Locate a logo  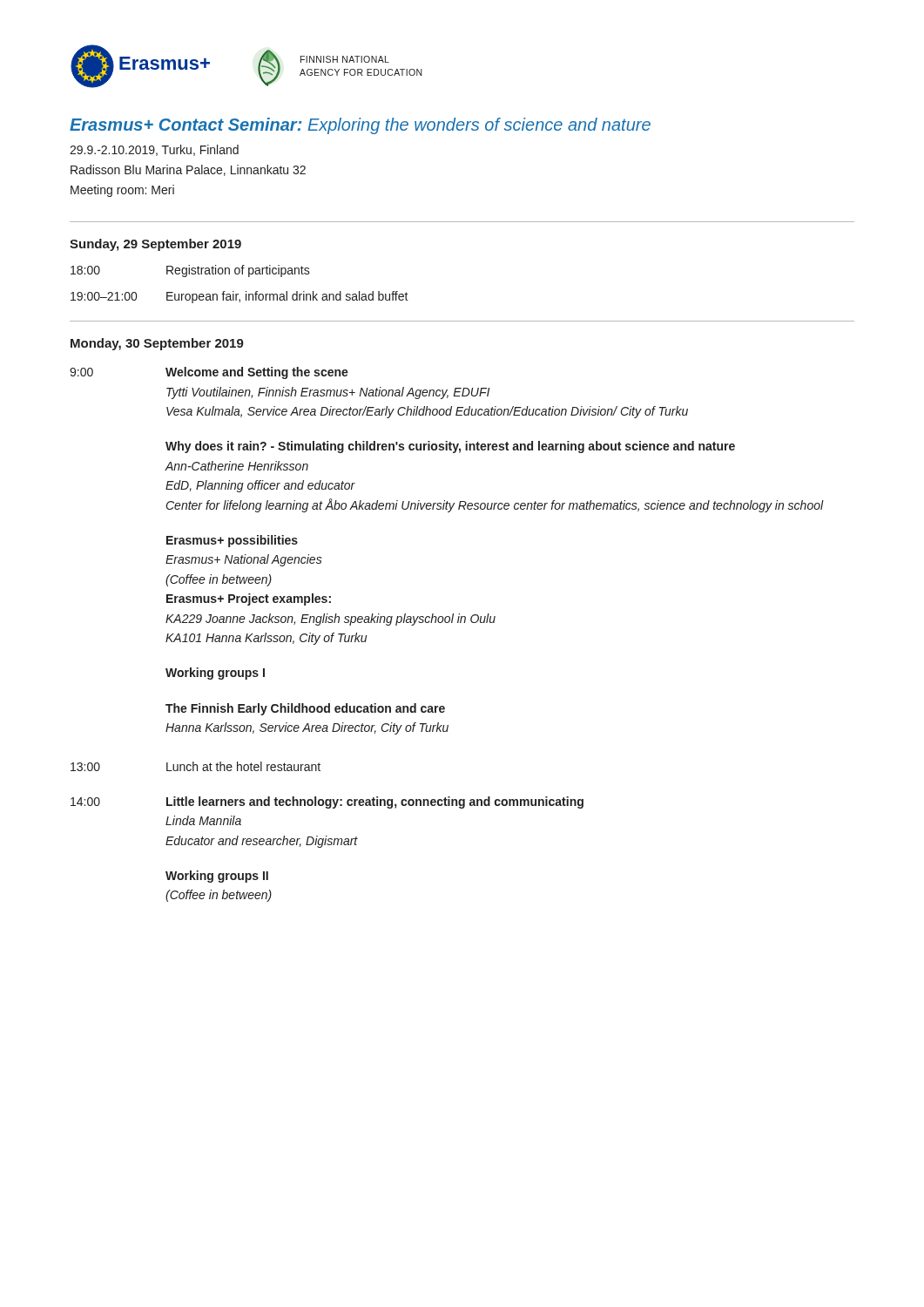click(462, 66)
